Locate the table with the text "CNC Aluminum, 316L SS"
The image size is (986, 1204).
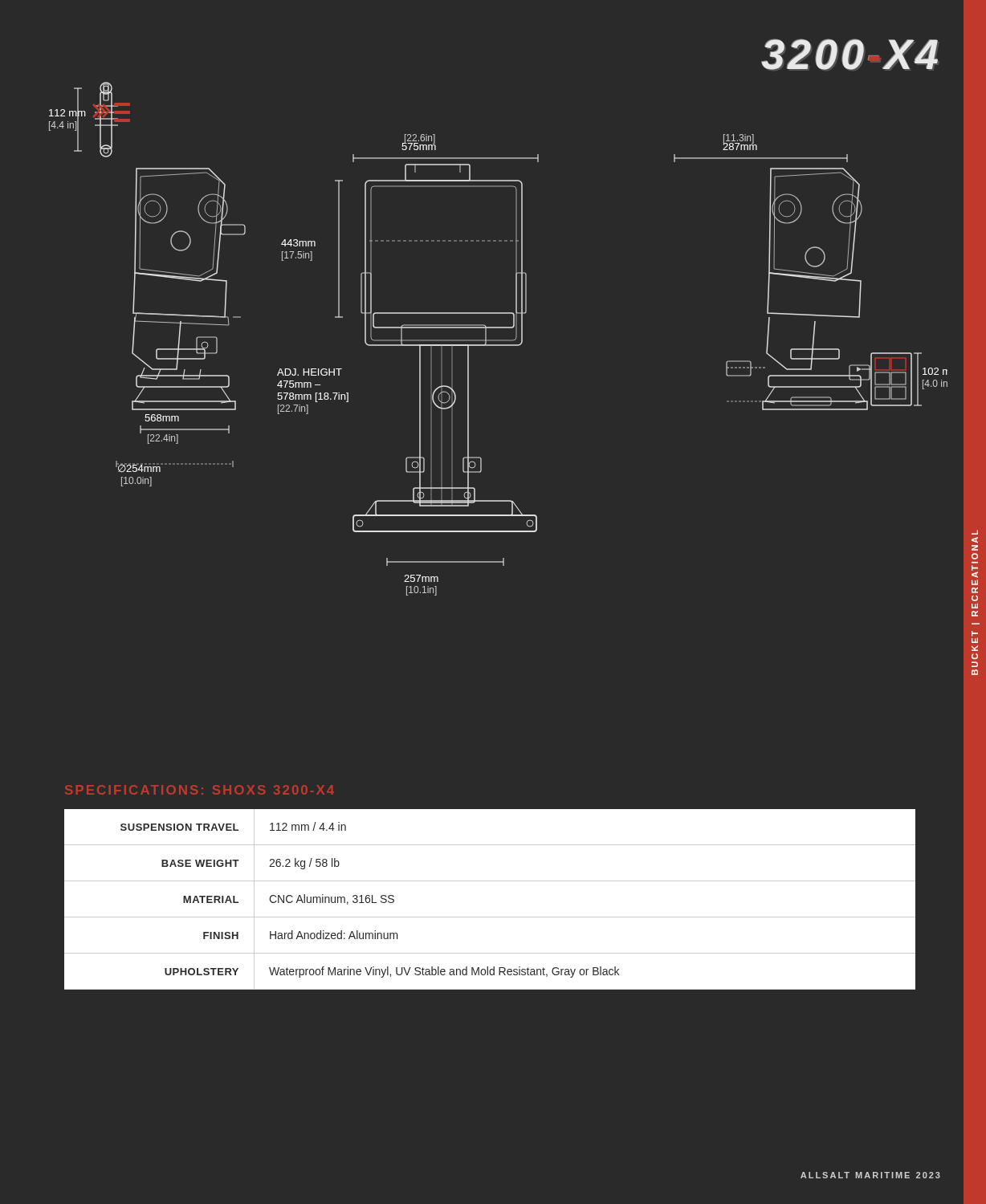point(490,899)
